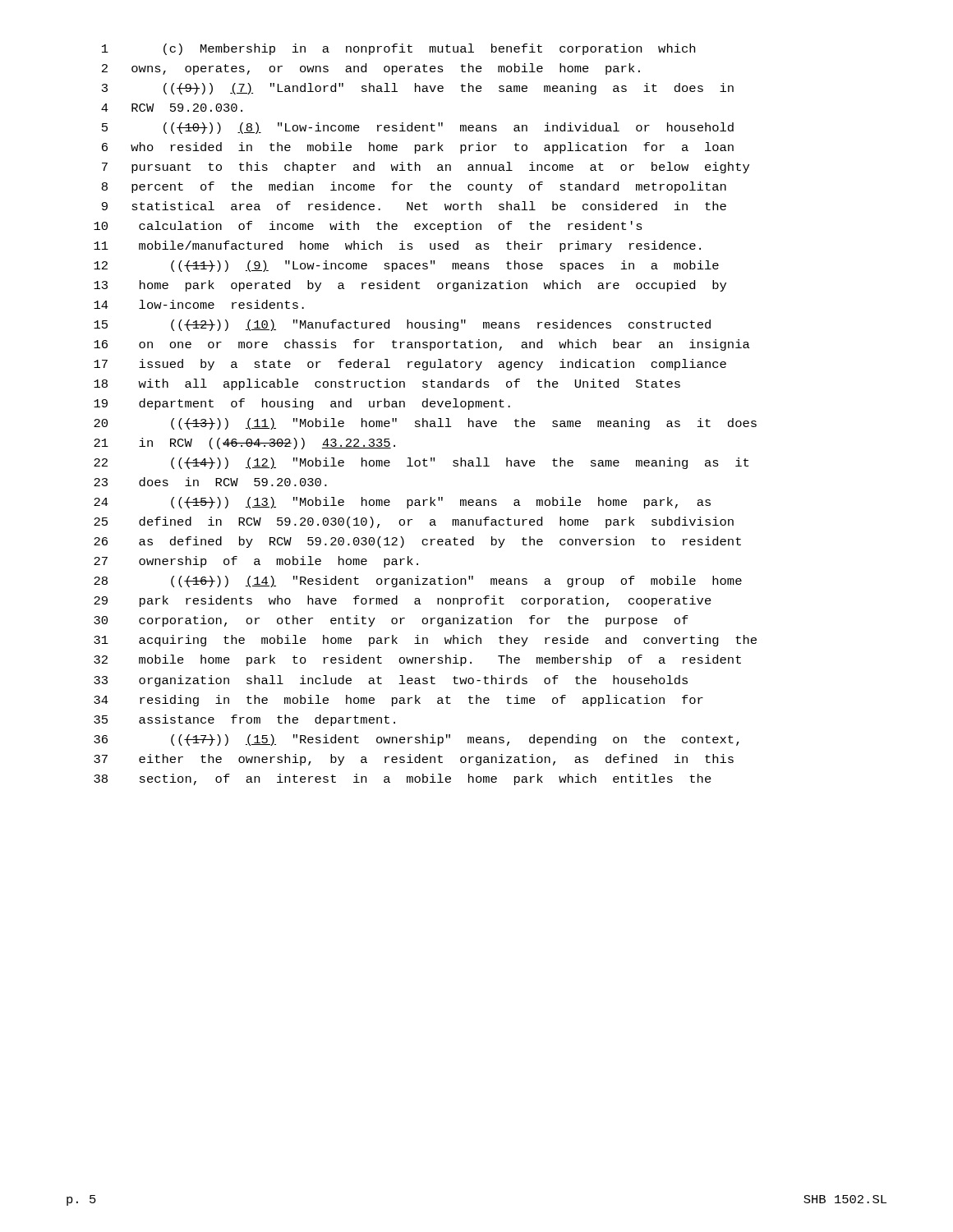Click on the list item containing "29 park residents who"

pyautogui.click(x=476, y=602)
